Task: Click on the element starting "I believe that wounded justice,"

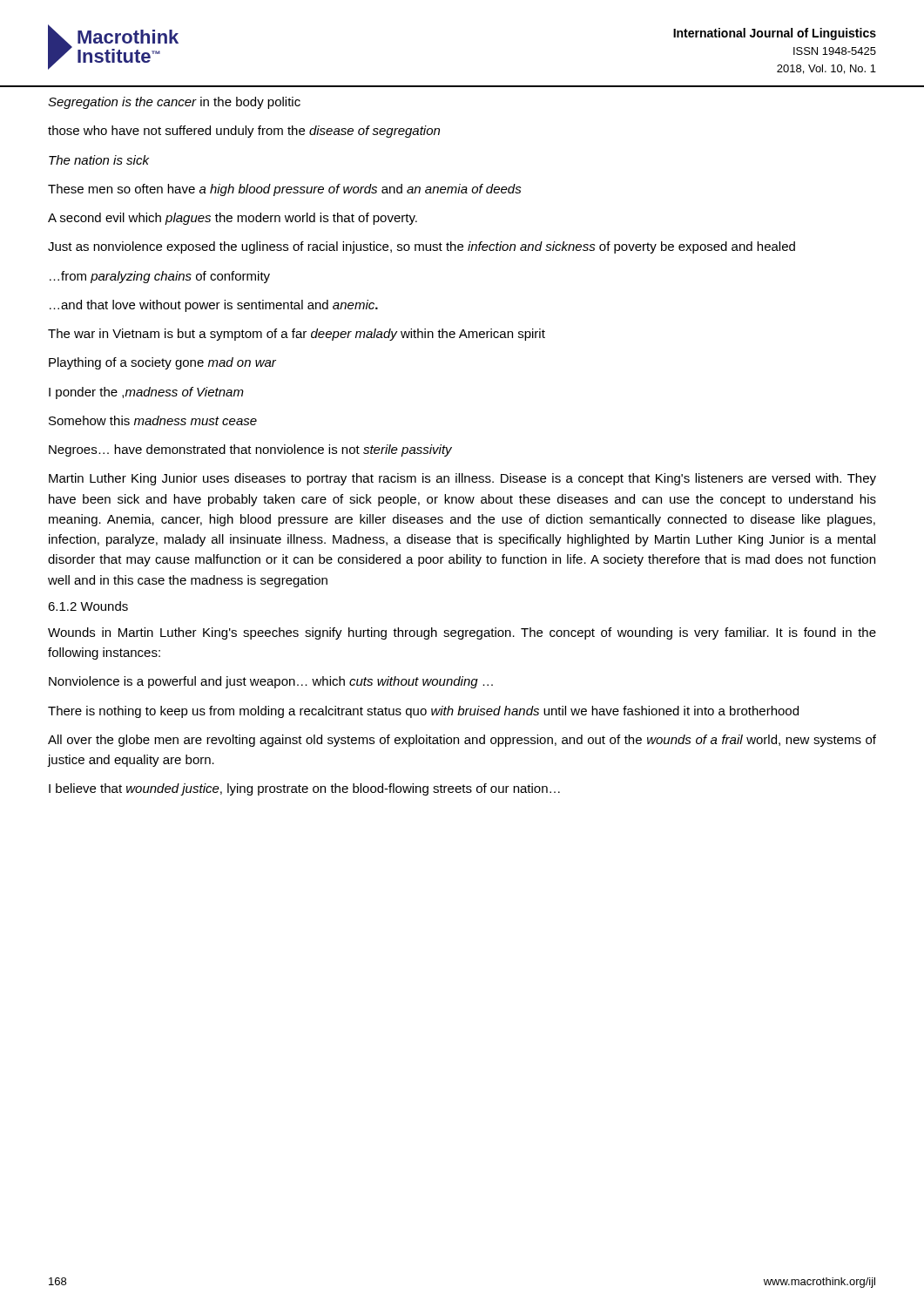Action: pos(305,788)
